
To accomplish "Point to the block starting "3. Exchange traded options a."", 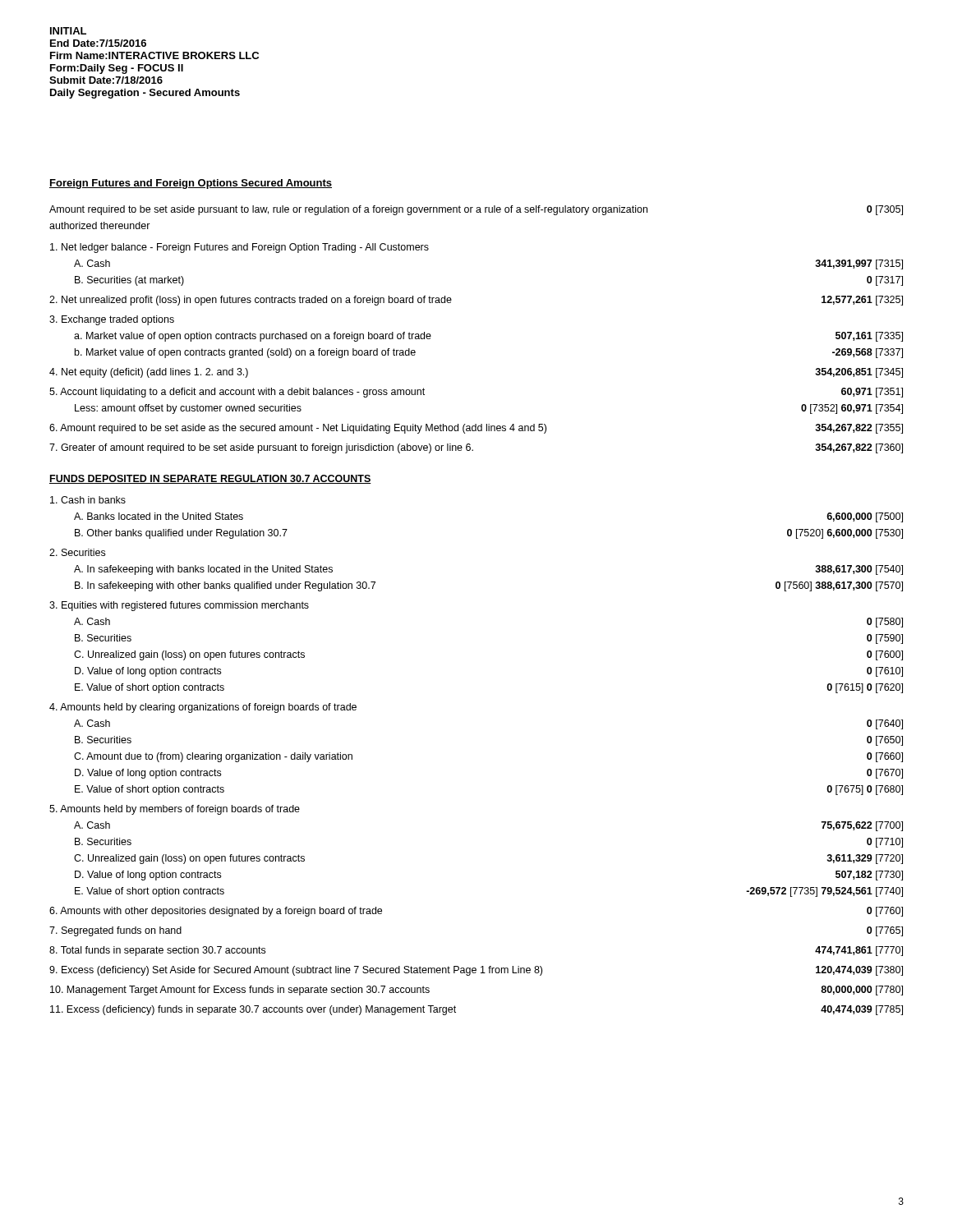I will pyautogui.click(x=112, y=320).
